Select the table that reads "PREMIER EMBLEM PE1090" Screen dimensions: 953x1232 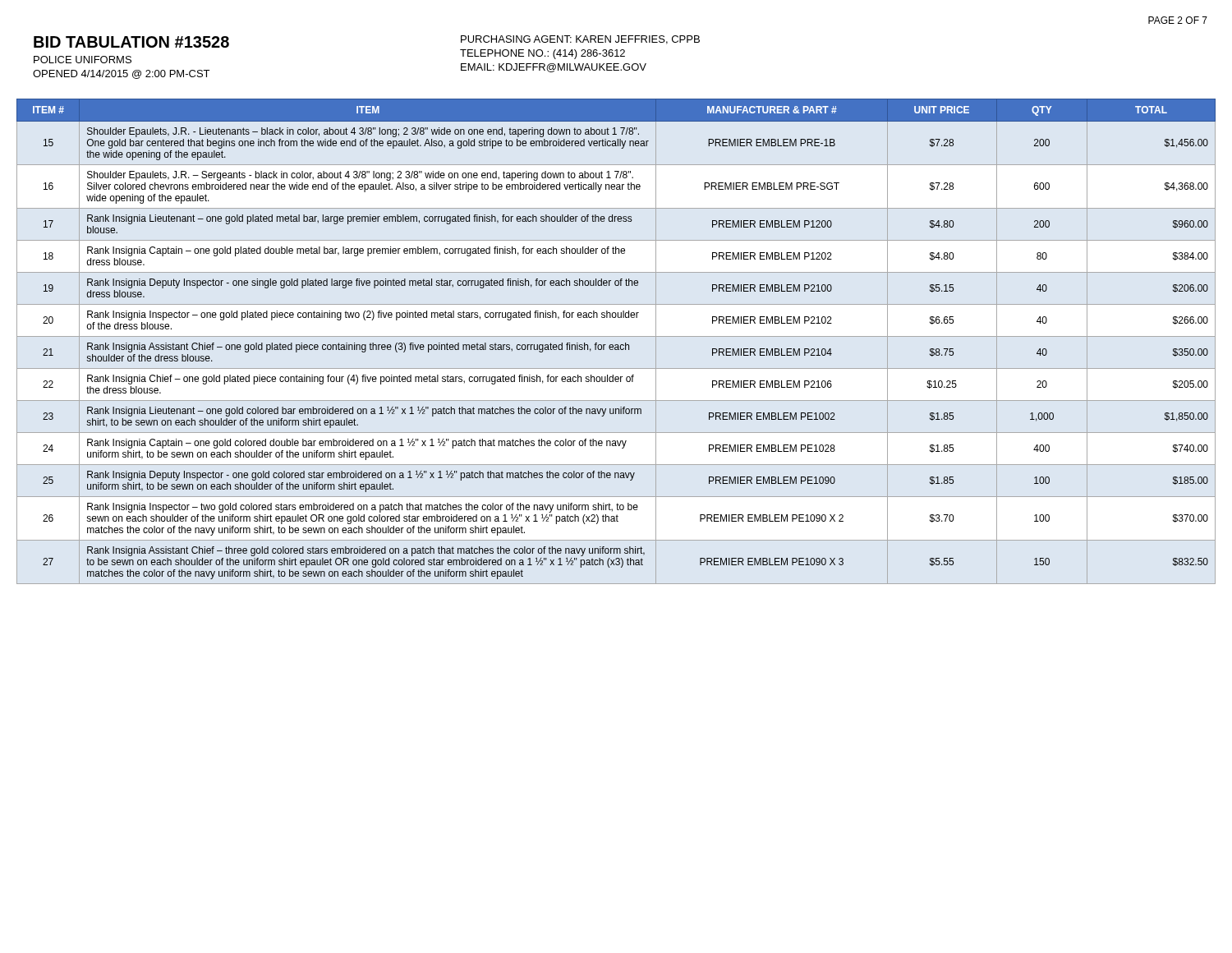(616, 341)
